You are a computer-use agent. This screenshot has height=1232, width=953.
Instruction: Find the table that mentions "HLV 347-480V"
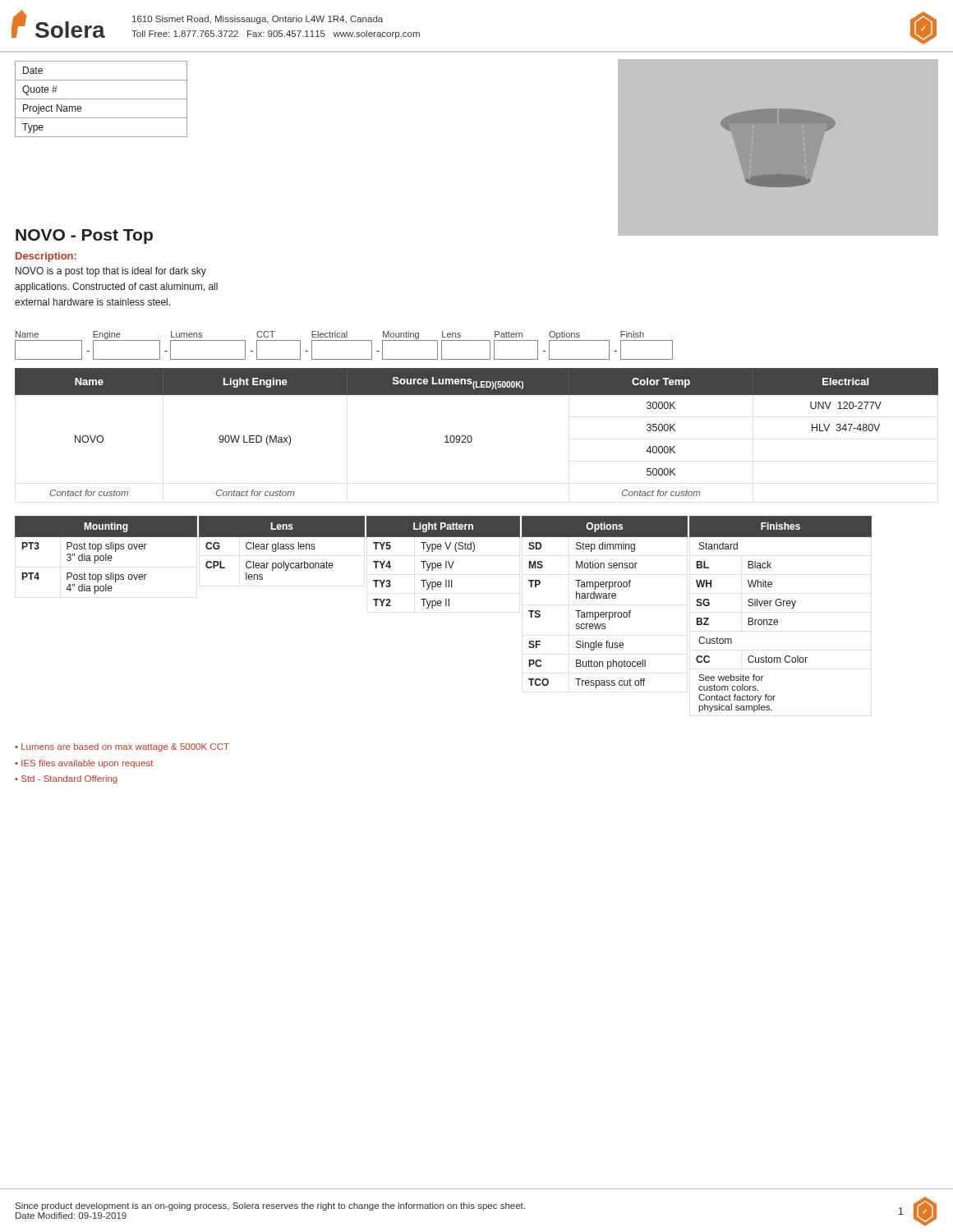476,435
